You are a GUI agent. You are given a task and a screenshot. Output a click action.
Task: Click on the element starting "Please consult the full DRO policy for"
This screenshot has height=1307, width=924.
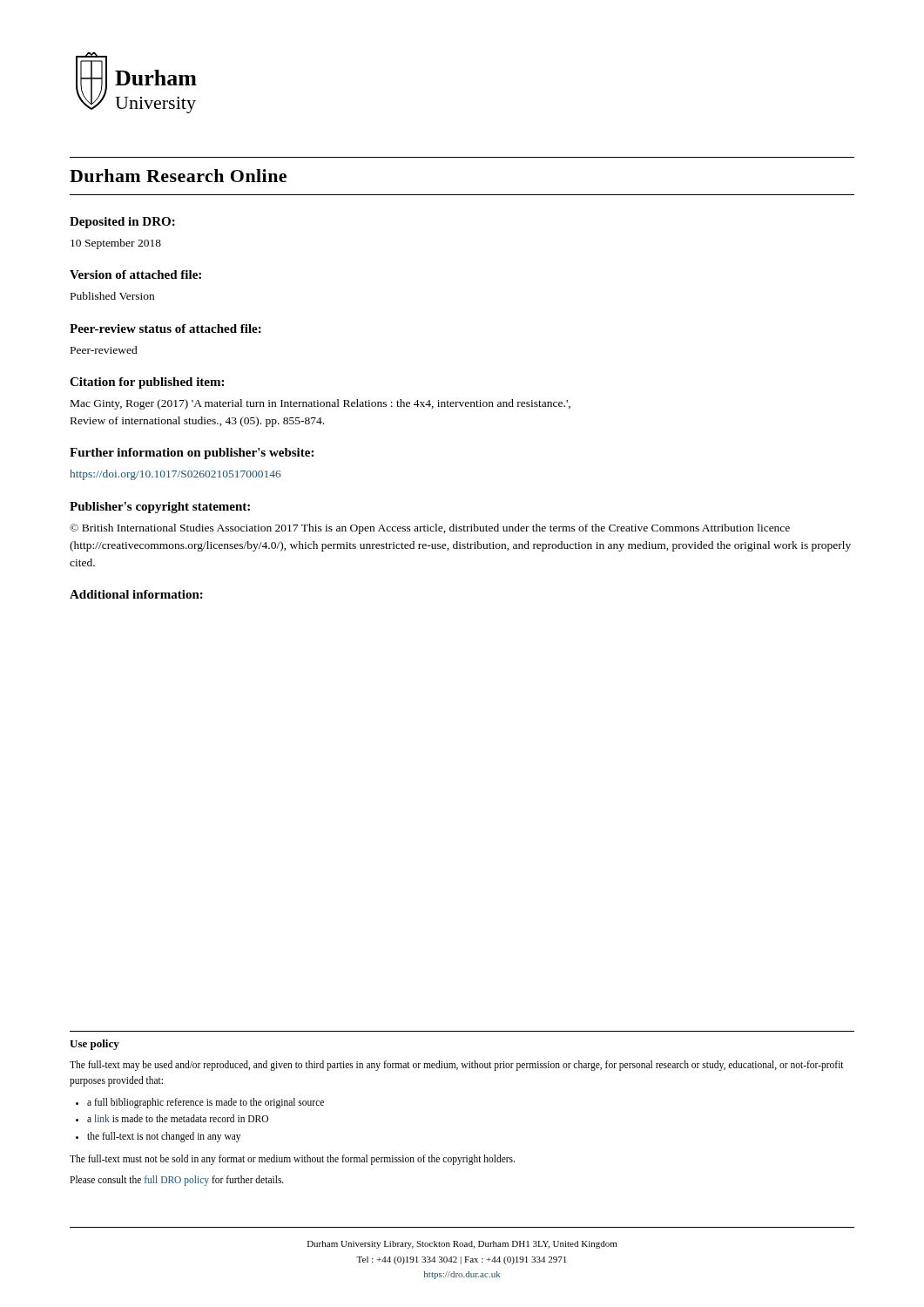tap(177, 1180)
